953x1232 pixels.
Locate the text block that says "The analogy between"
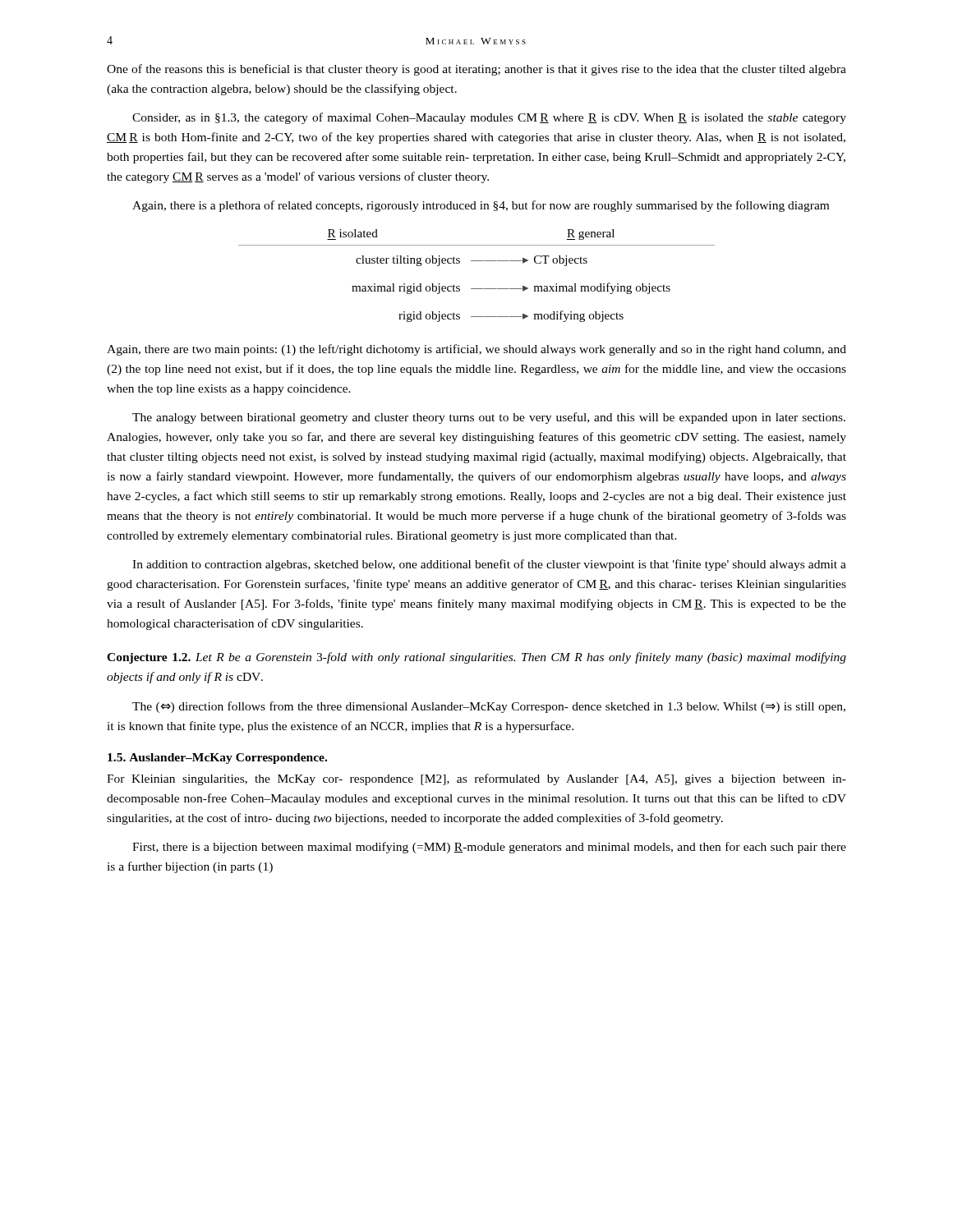[476, 476]
